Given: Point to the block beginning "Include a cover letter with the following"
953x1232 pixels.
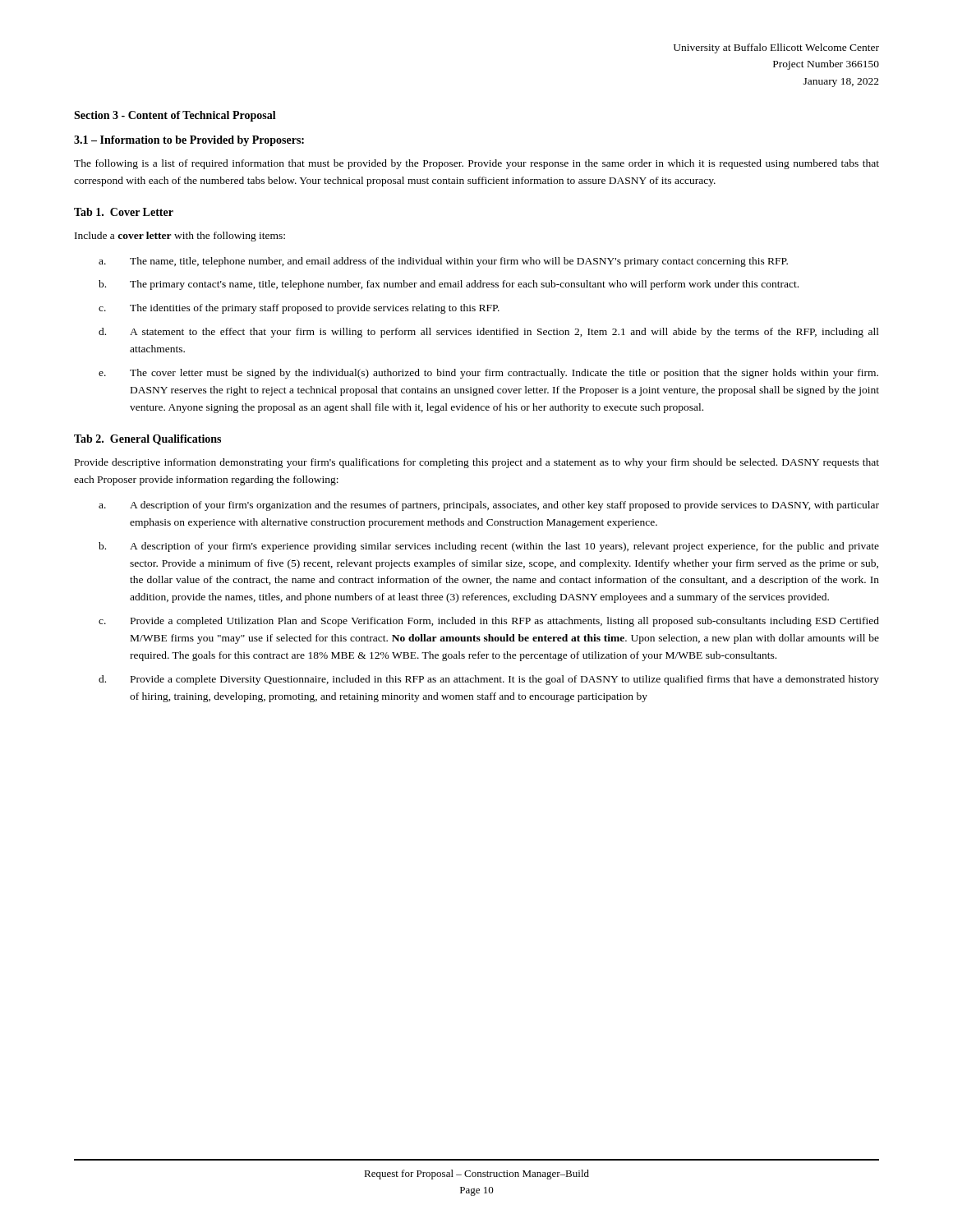Looking at the screenshot, I should (180, 235).
